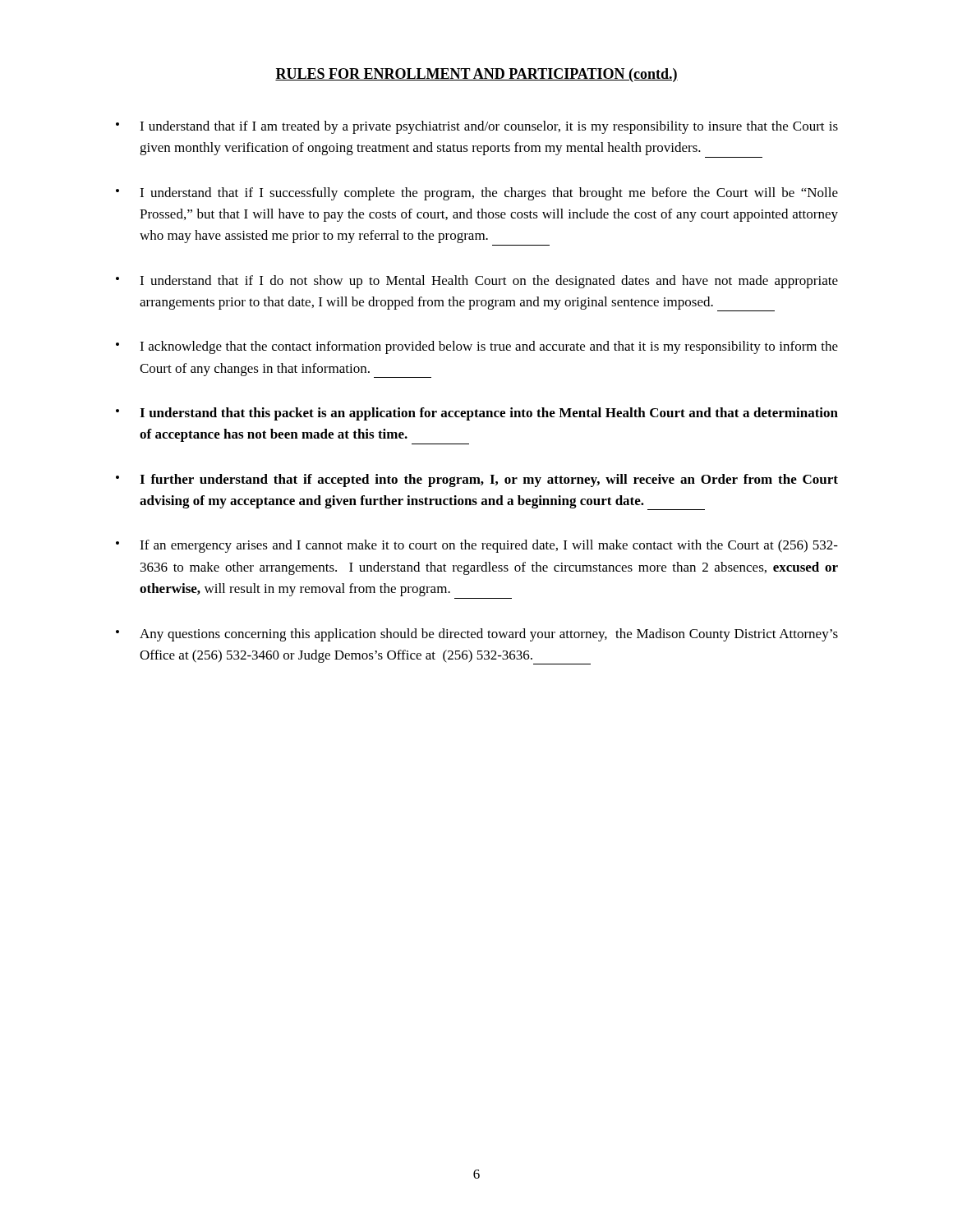Point to the block beginning "• Any questions"
This screenshot has width=953, height=1232.
tap(476, 645)
